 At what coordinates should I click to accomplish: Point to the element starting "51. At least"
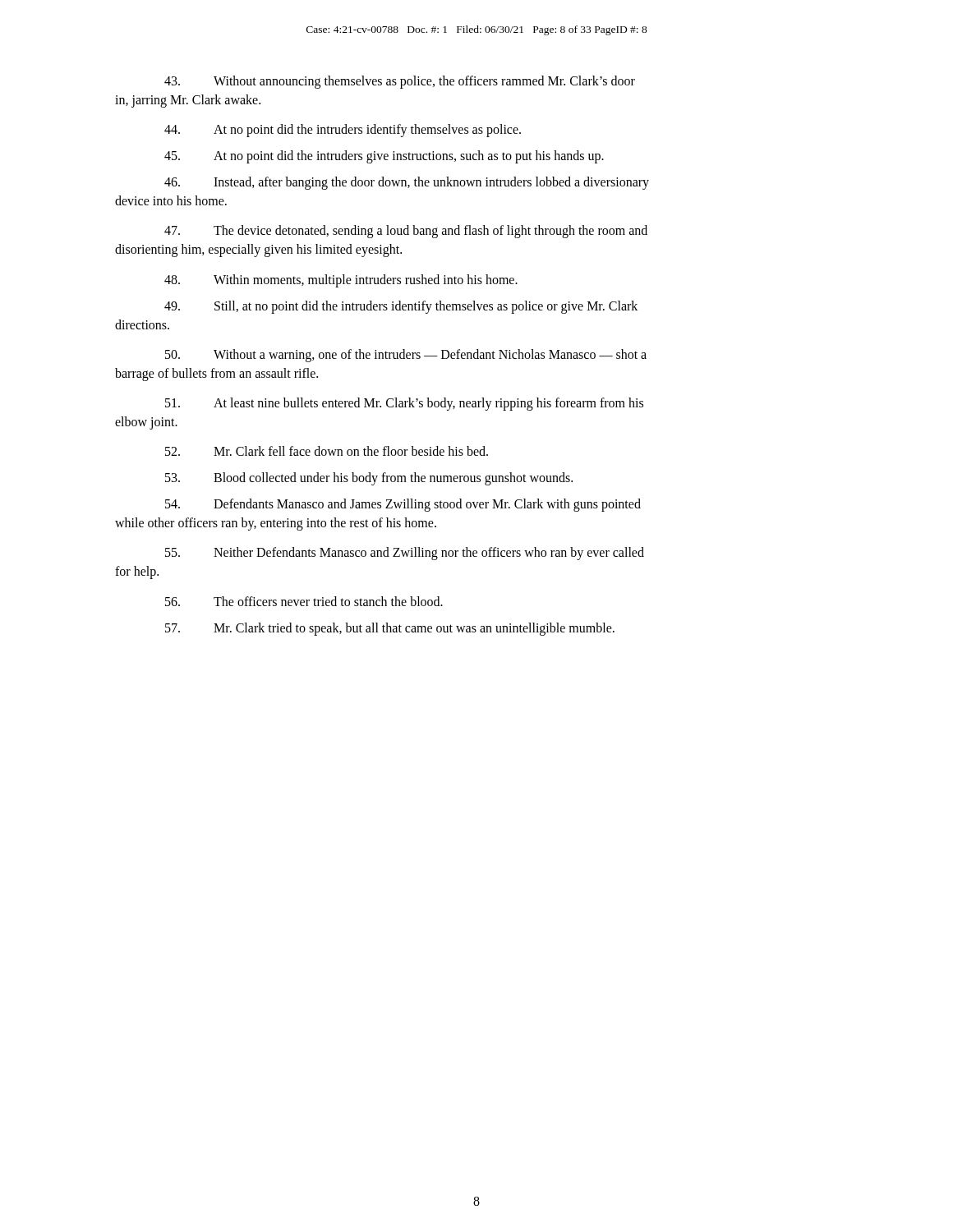[x=476, y=414]
